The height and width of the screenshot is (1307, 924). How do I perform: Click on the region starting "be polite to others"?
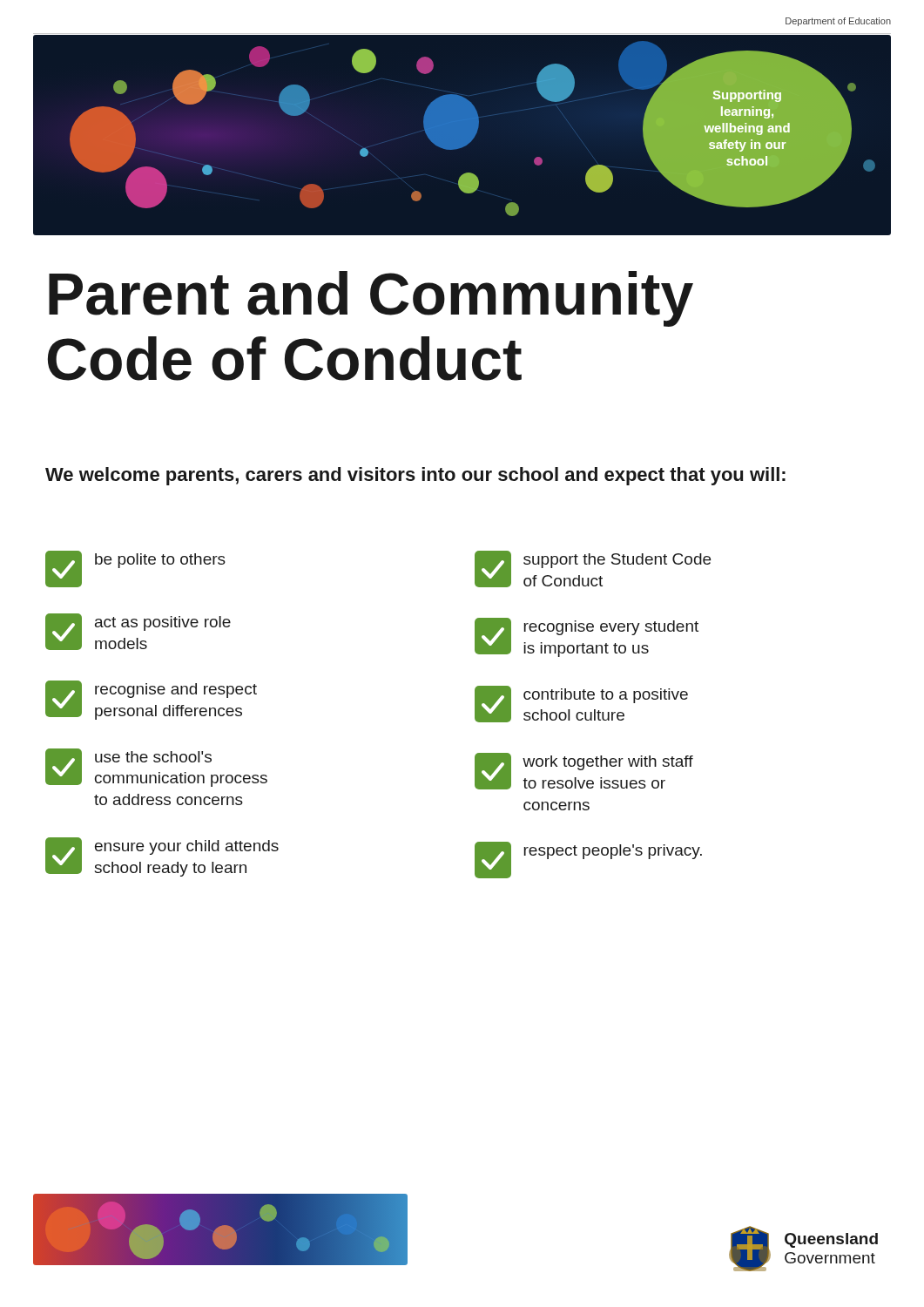pyautogui.click(x=135, y=568)
